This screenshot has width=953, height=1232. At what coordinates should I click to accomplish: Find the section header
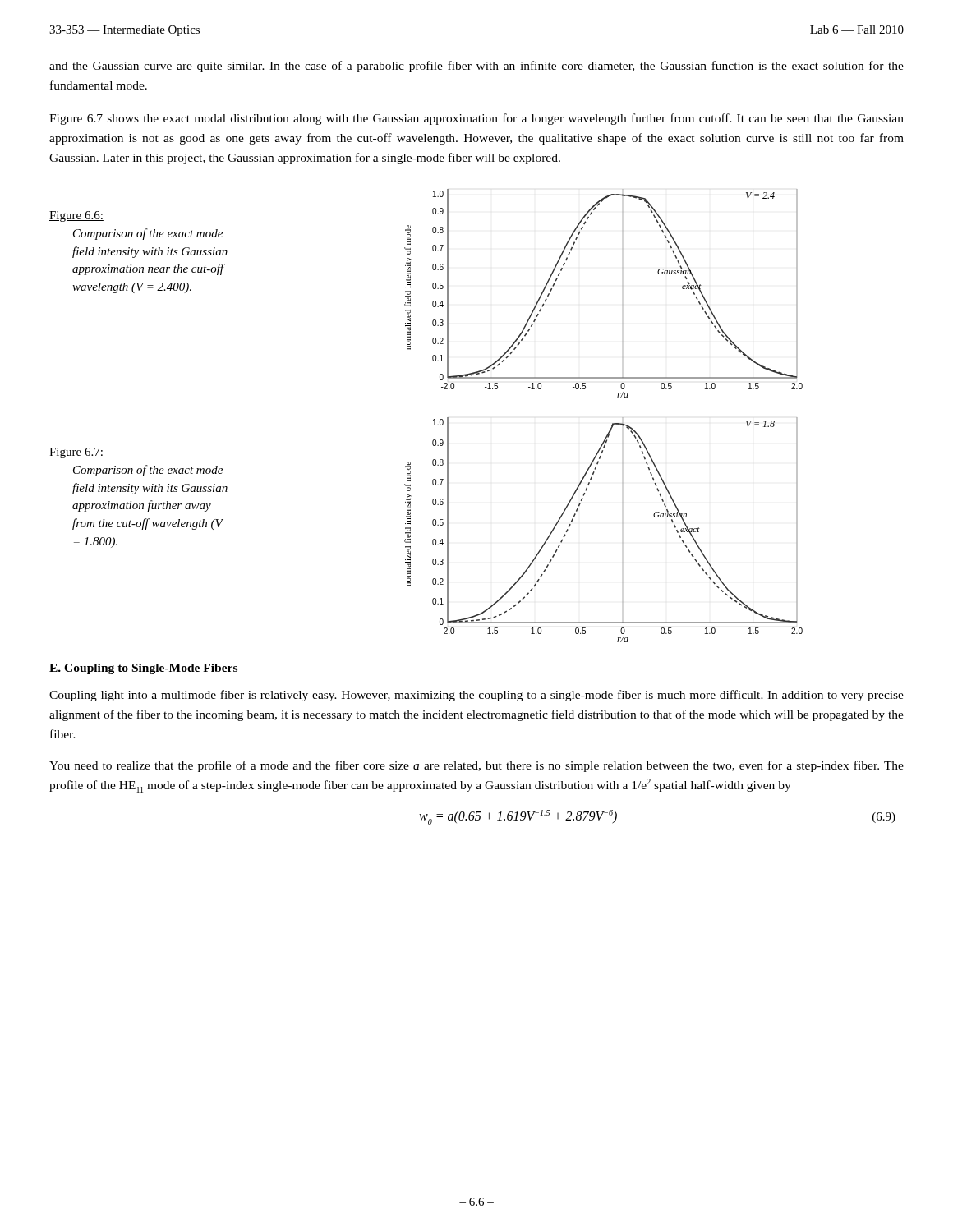tap(144, 667)
